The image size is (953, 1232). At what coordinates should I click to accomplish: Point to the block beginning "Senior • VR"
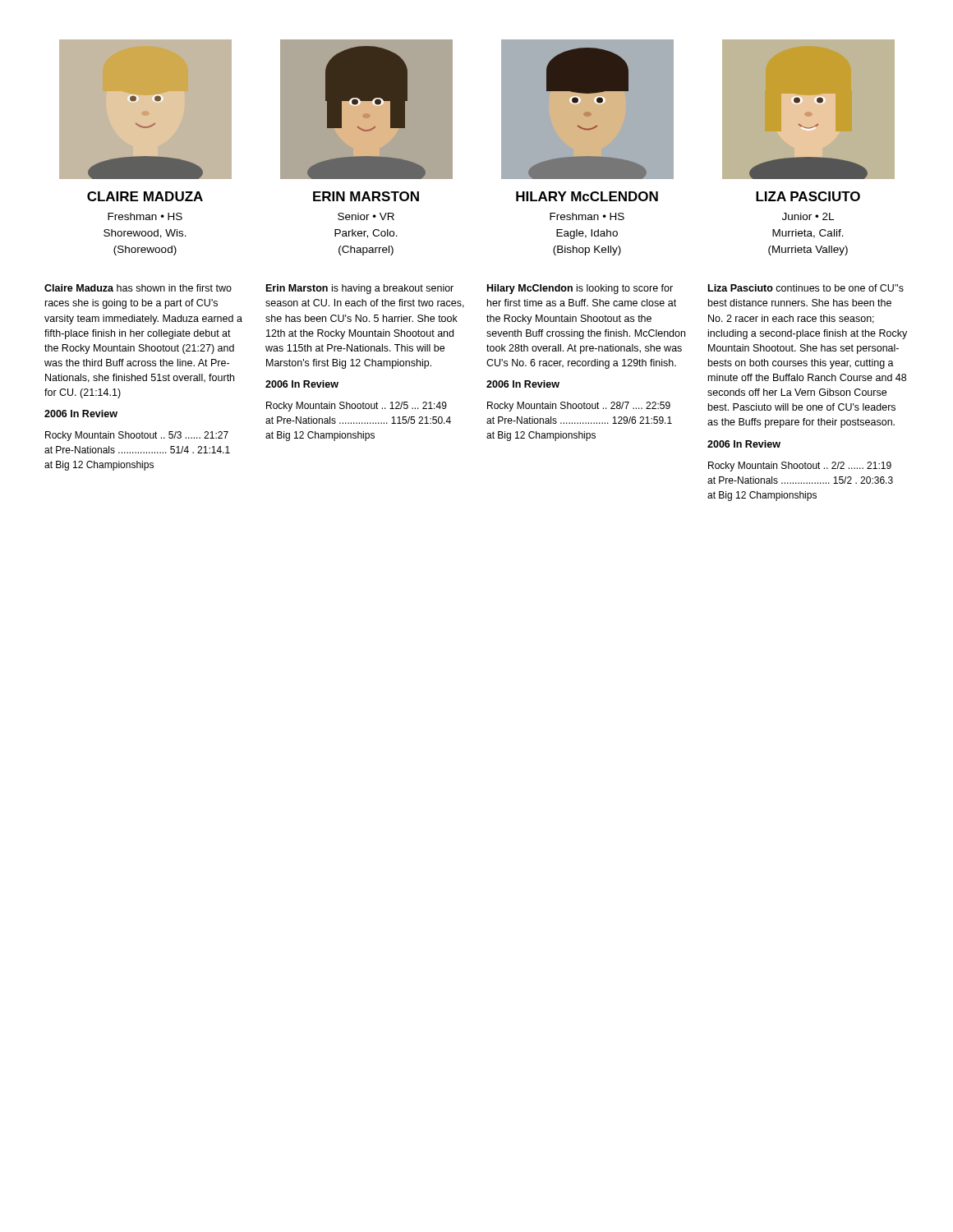tap(366, 233)
